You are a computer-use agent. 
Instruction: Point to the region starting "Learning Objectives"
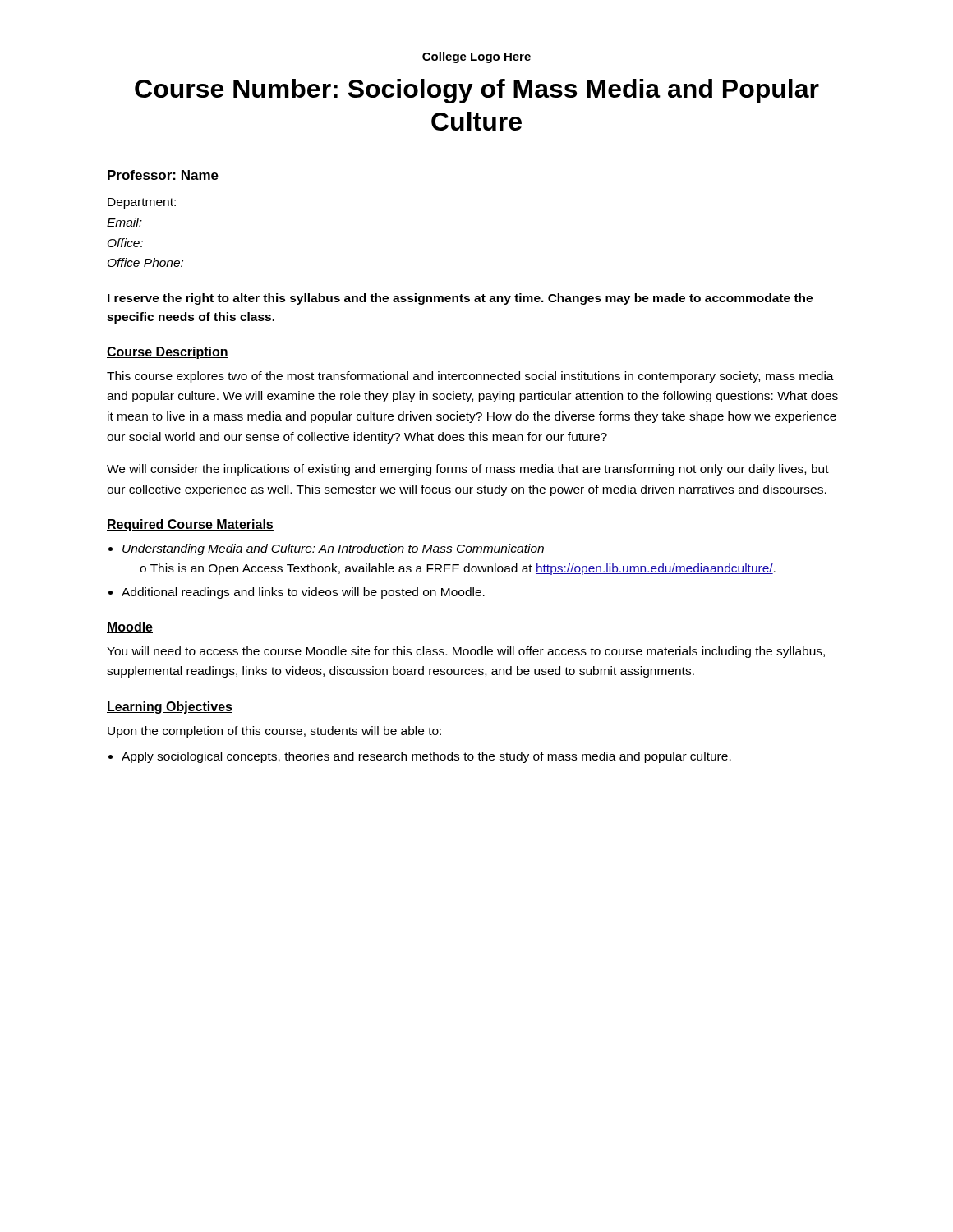[170, 707]
